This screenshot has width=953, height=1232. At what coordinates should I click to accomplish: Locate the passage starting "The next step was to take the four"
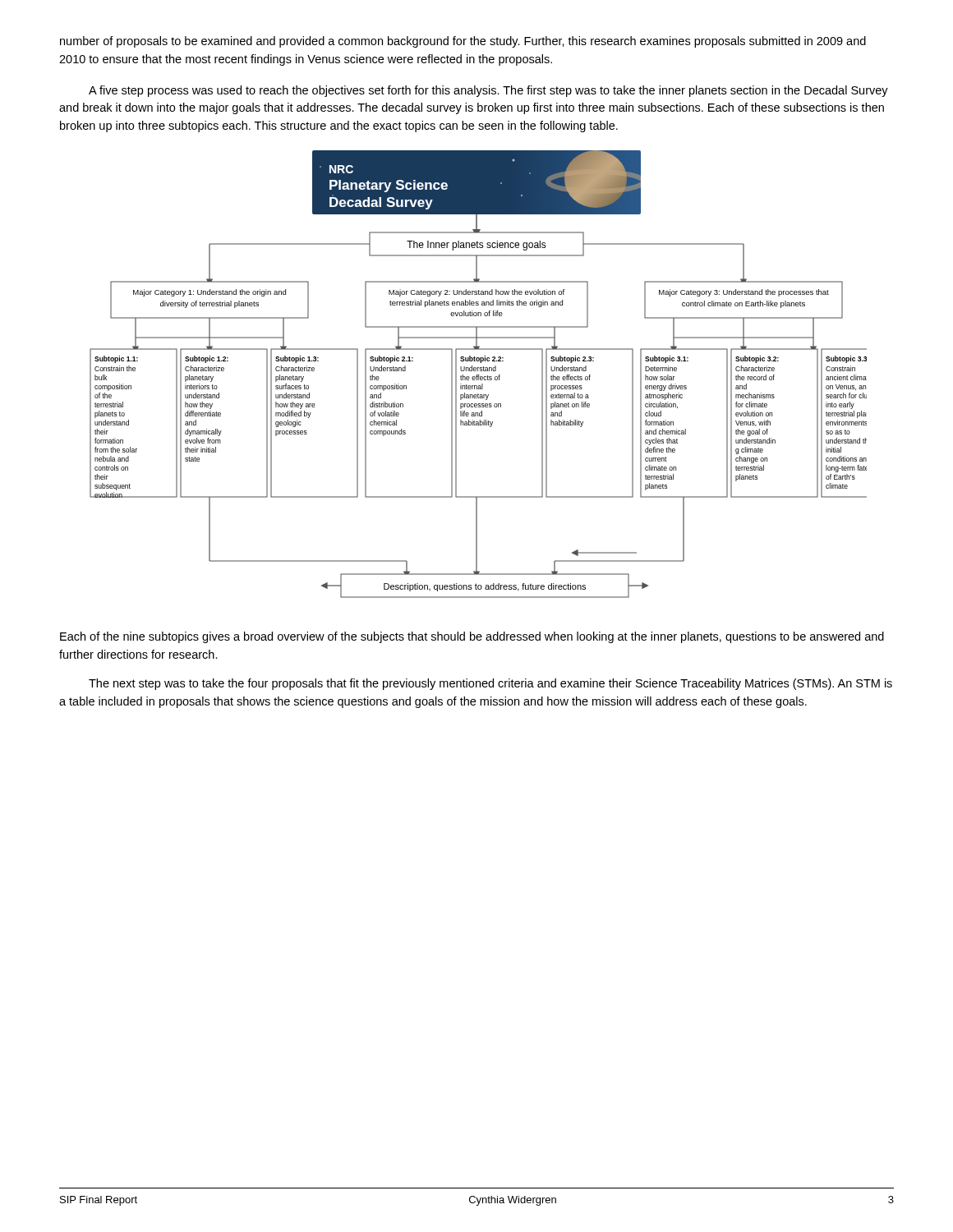[x=476, y=693]
